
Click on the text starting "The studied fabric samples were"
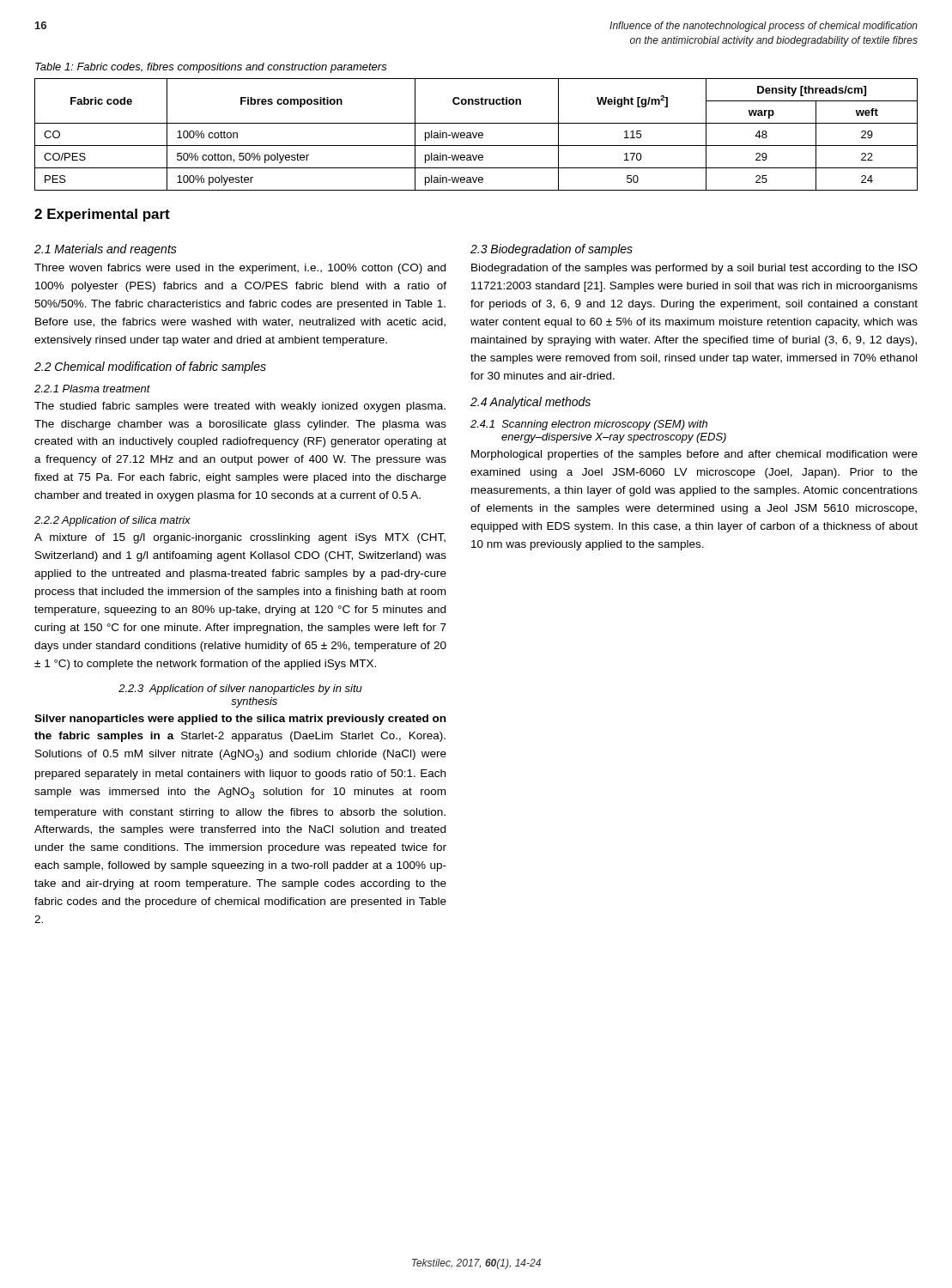tap(240, 450)
